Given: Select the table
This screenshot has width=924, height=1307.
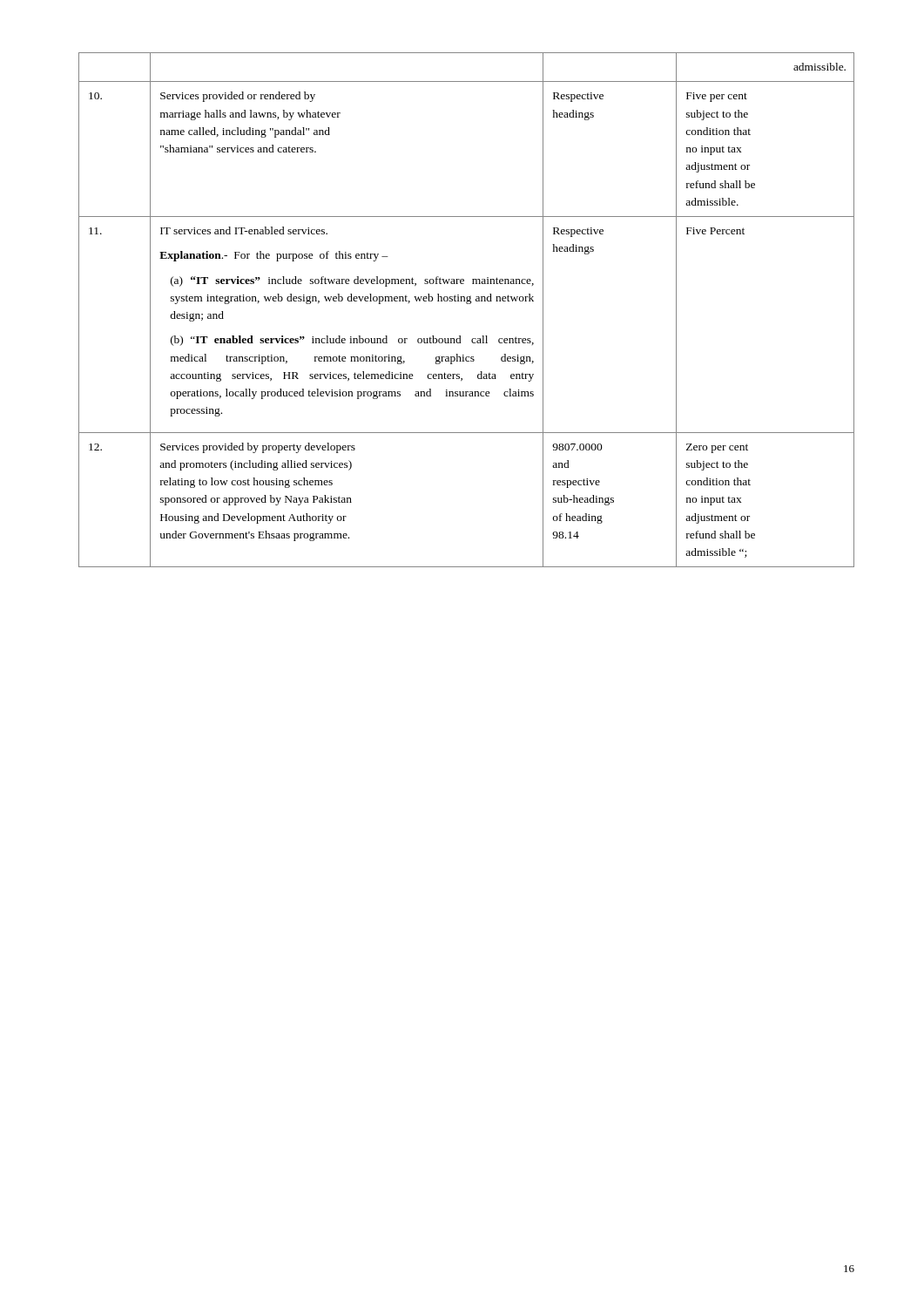Looking at the screenshot, I should [x=466, y=310].
